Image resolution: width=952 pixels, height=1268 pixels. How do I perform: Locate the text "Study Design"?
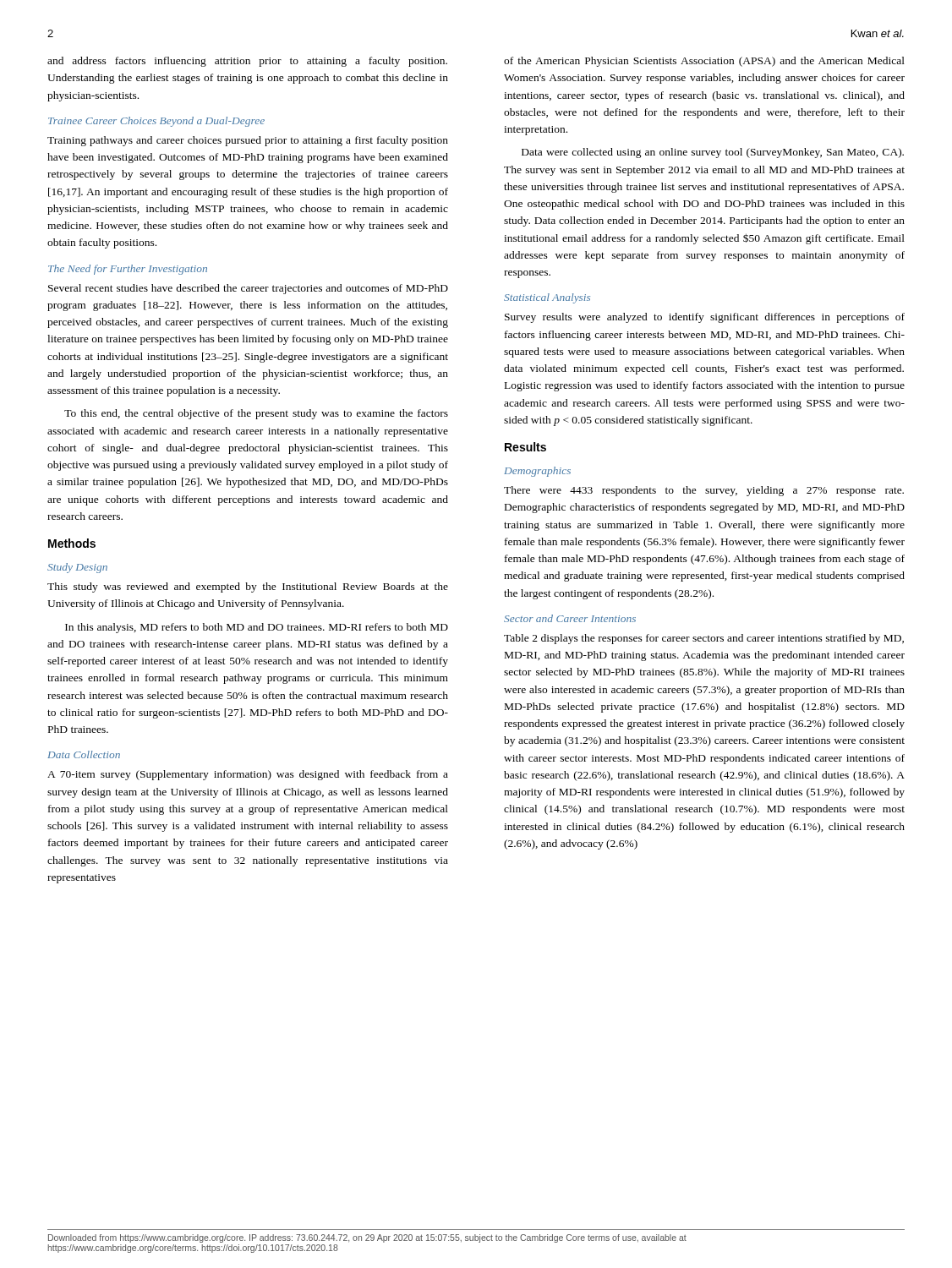78,567
